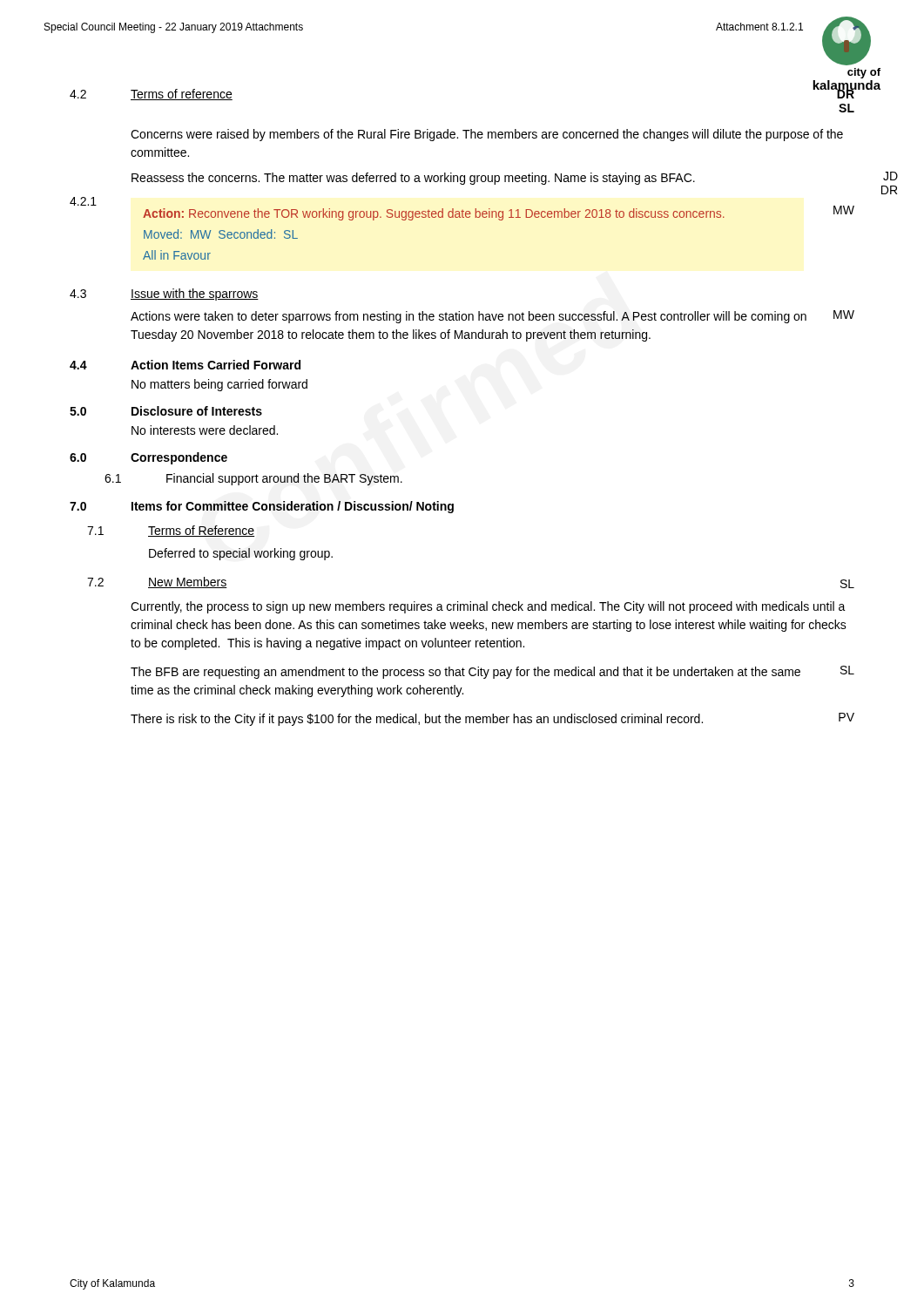
Task: Locate the section header containing "Terms of reference"
Action: coord(181,94)
